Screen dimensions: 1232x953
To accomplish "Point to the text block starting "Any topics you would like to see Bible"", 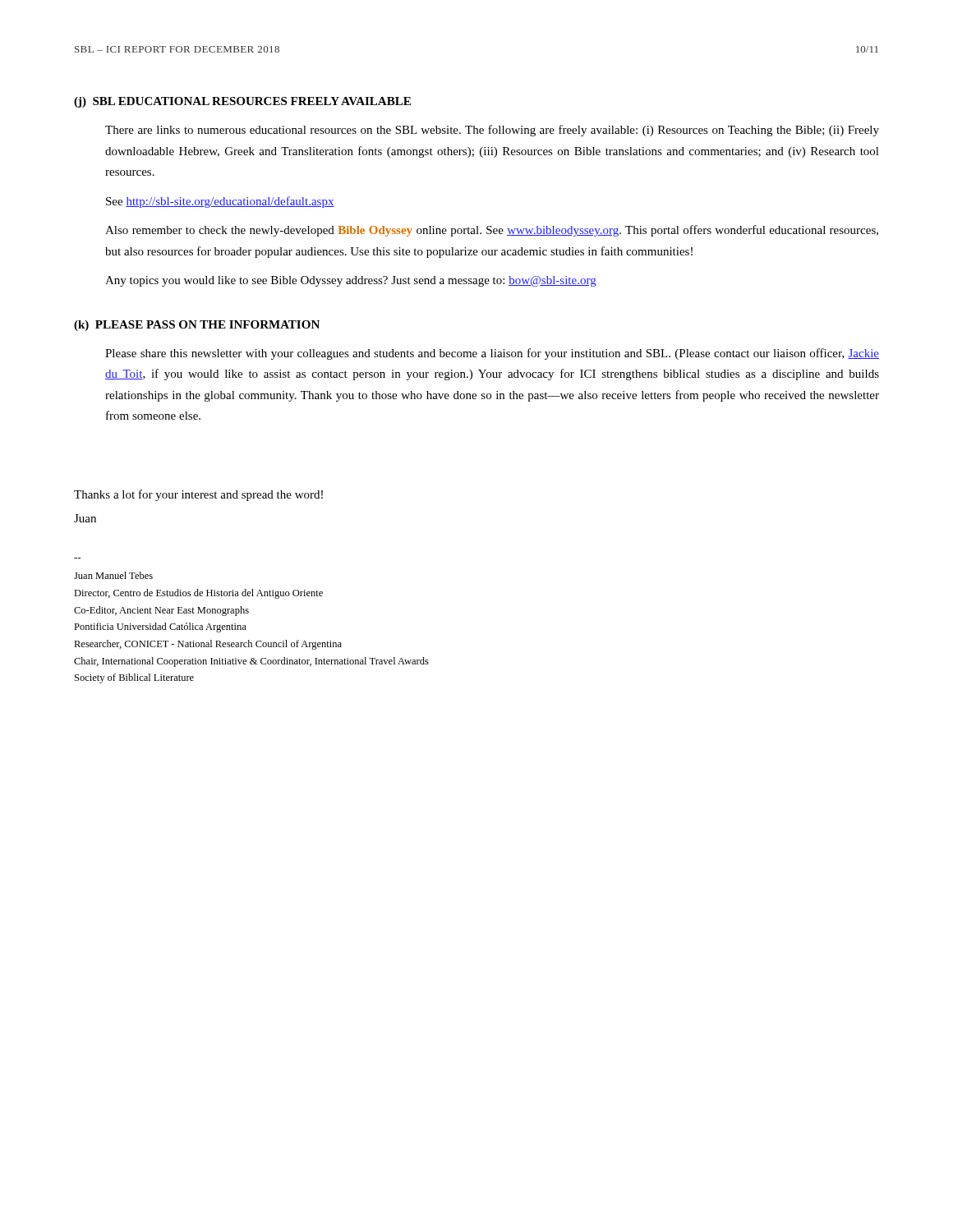I will [351, 280].
